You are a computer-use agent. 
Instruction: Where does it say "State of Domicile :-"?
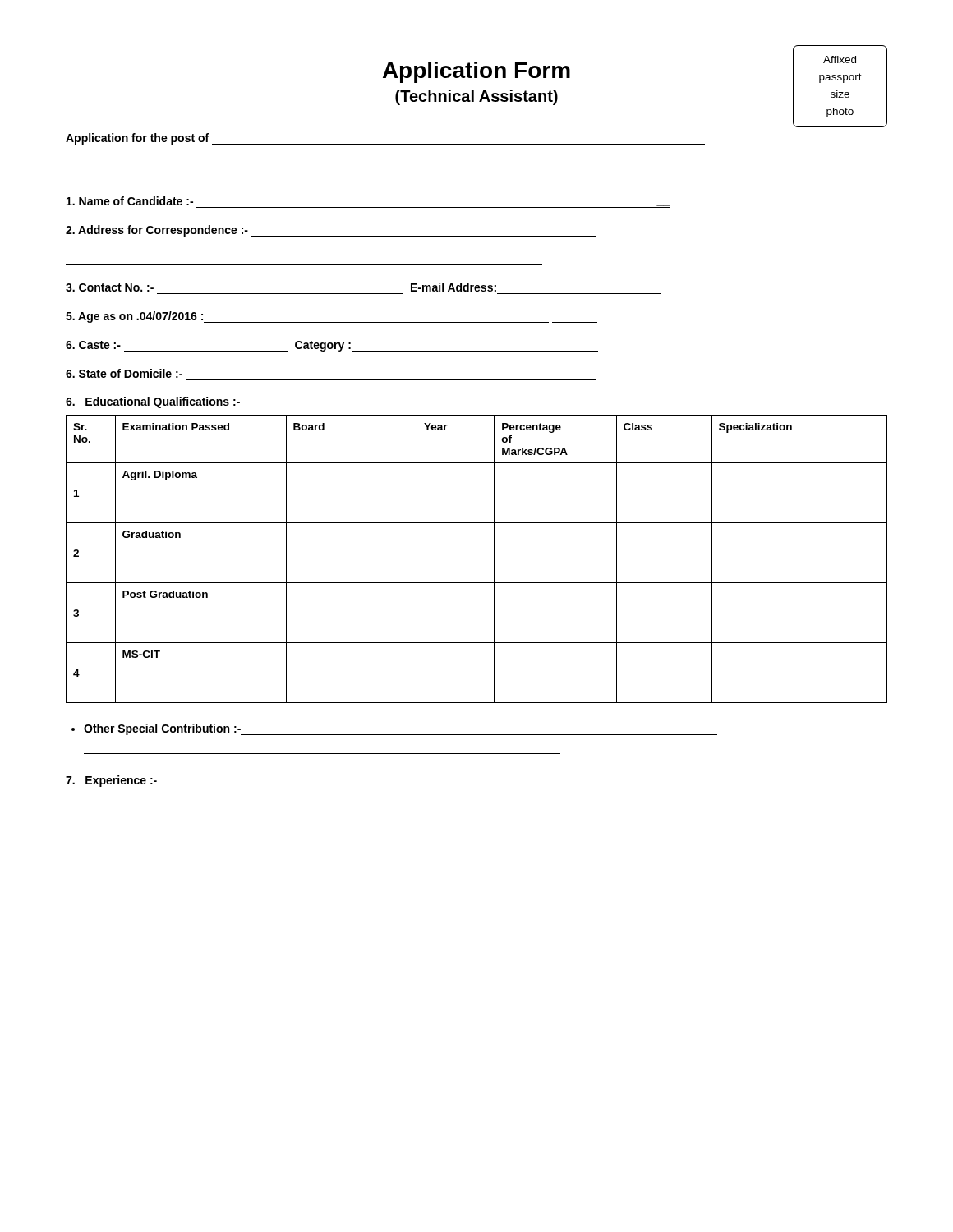(x=331, y=373)
